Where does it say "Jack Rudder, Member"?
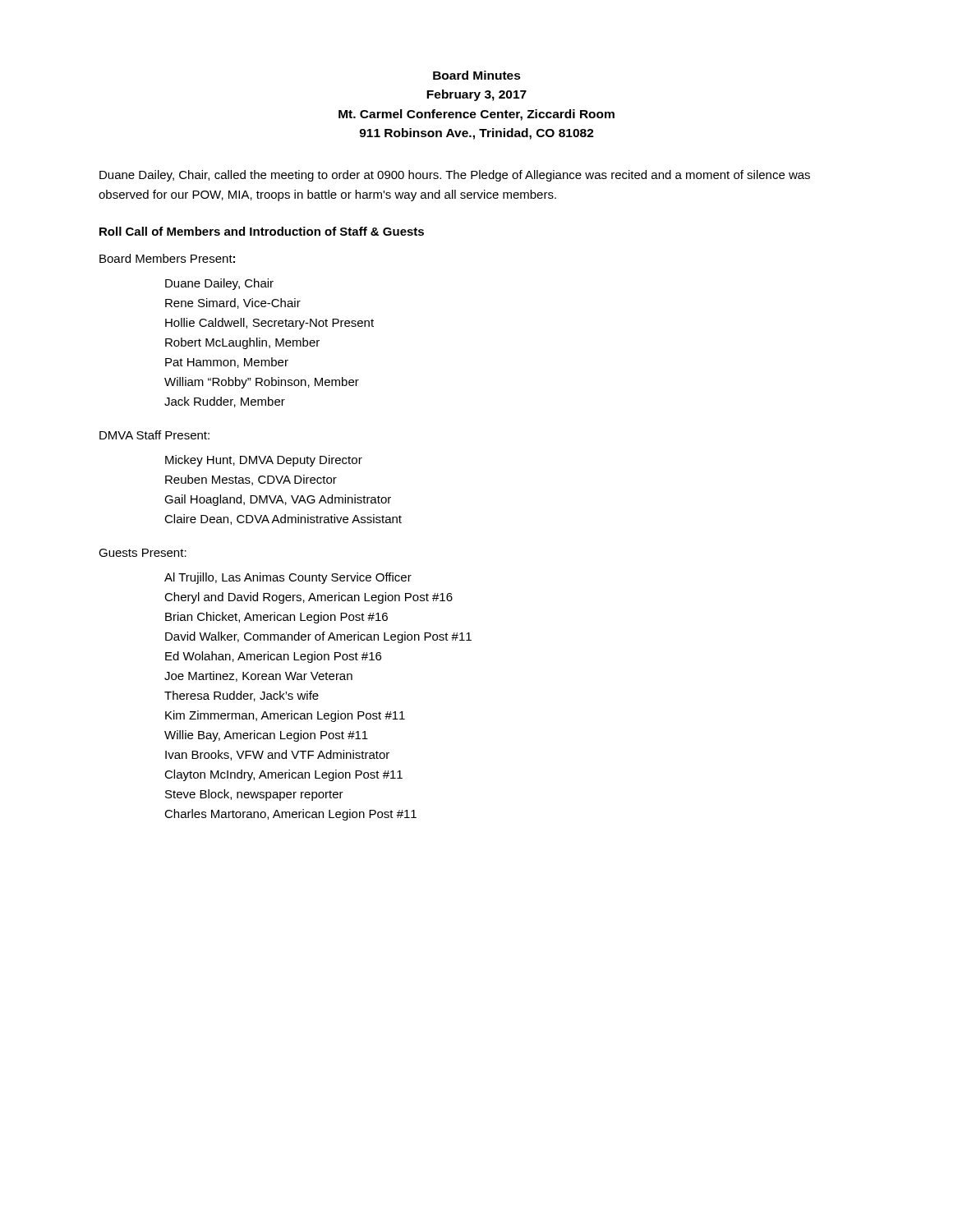Viewport: 953px width, 1232px height. click(225, 401)
